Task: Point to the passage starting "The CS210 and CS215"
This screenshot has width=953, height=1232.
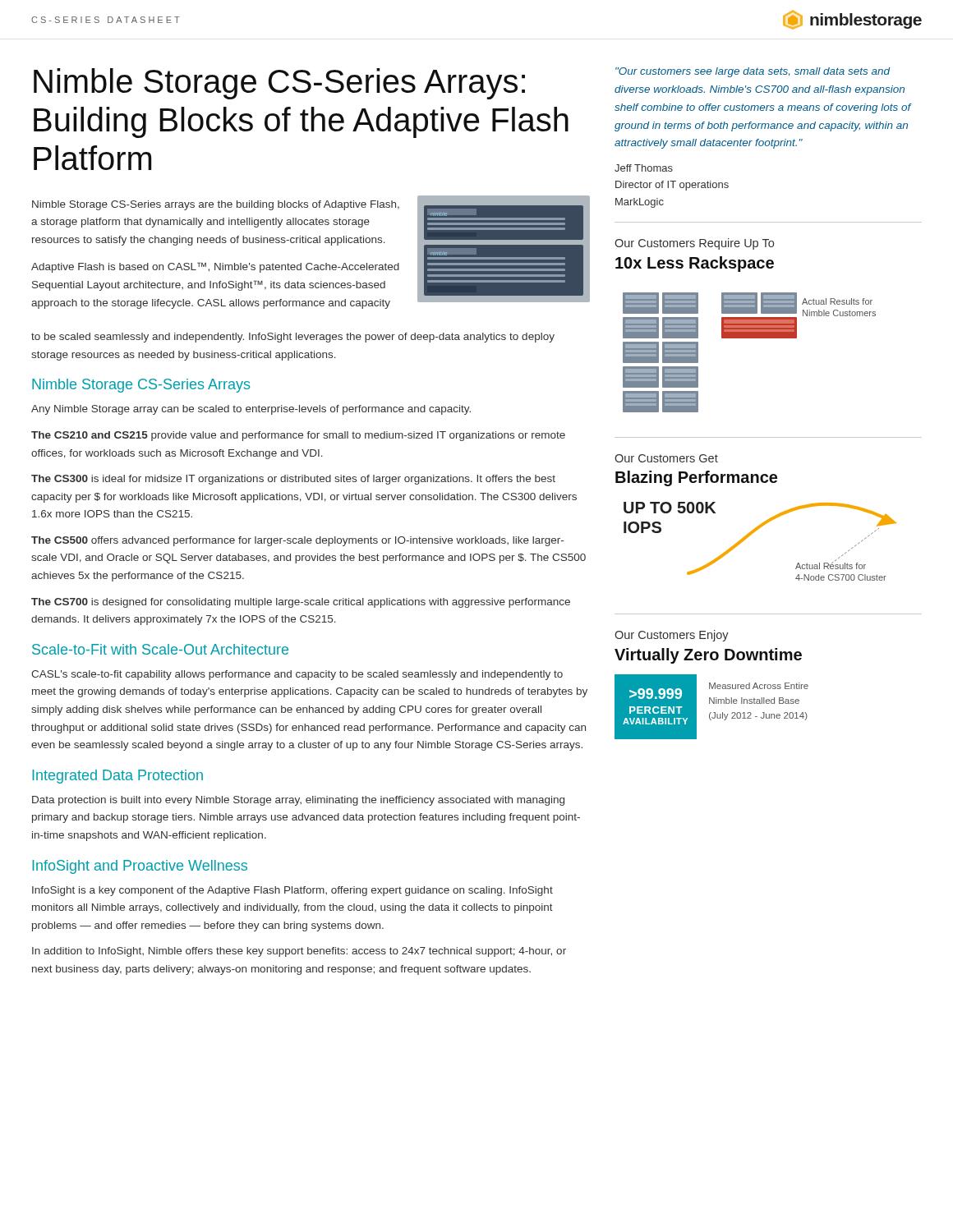Action: tap(298, 444)
